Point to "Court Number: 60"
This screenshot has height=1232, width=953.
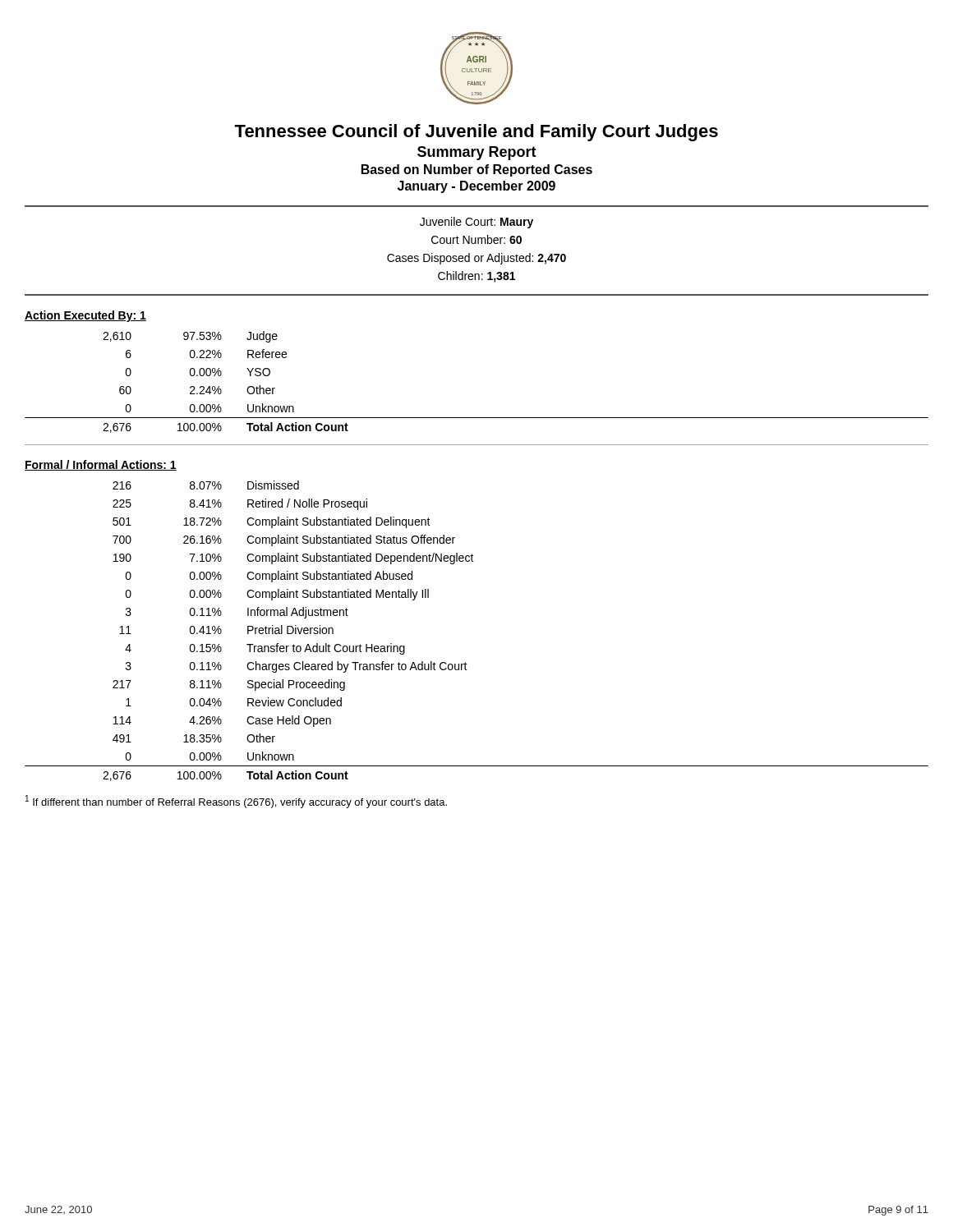click(x=476, y=240)
